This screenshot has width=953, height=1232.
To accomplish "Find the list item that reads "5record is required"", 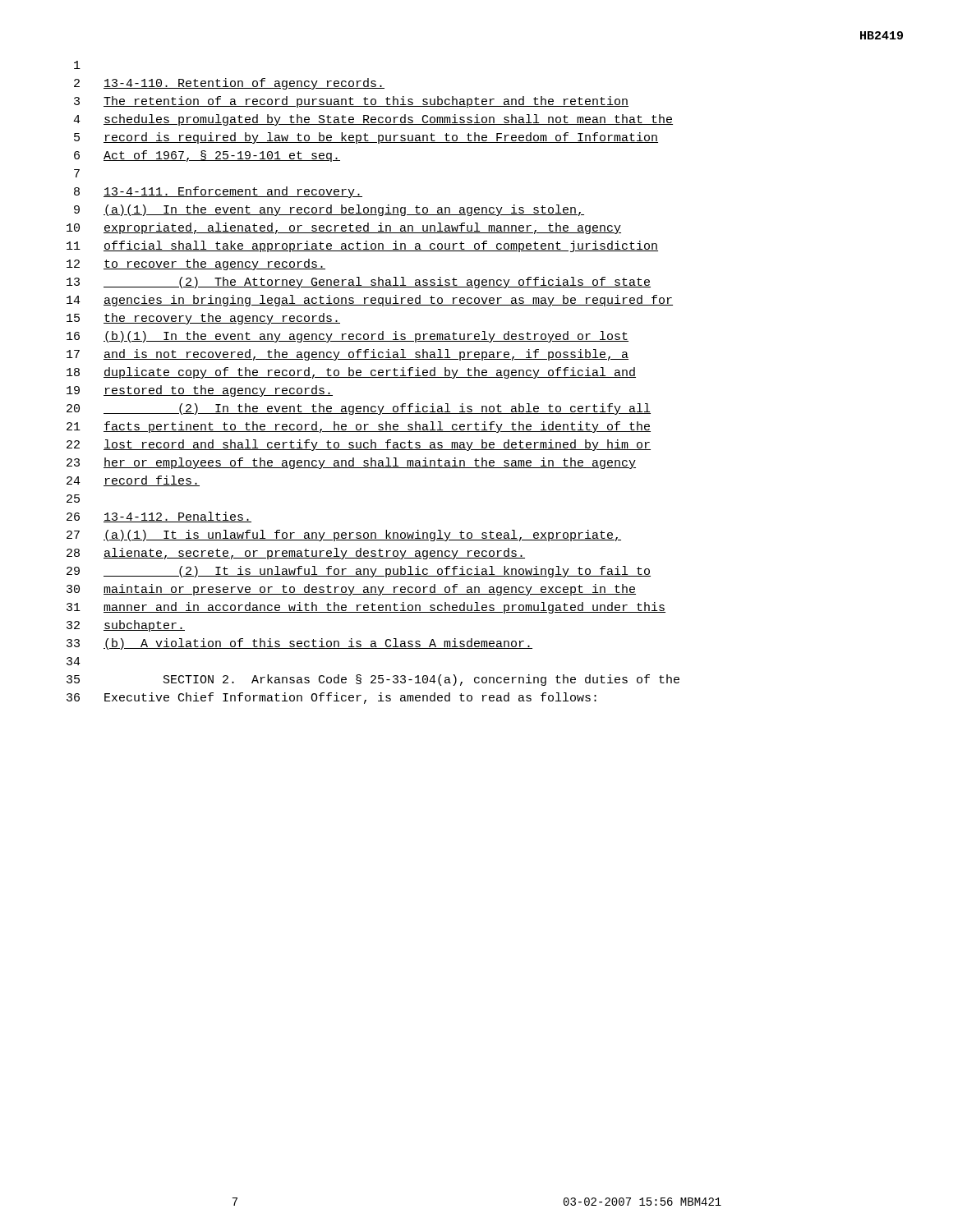I will click(x=354, y=139).
